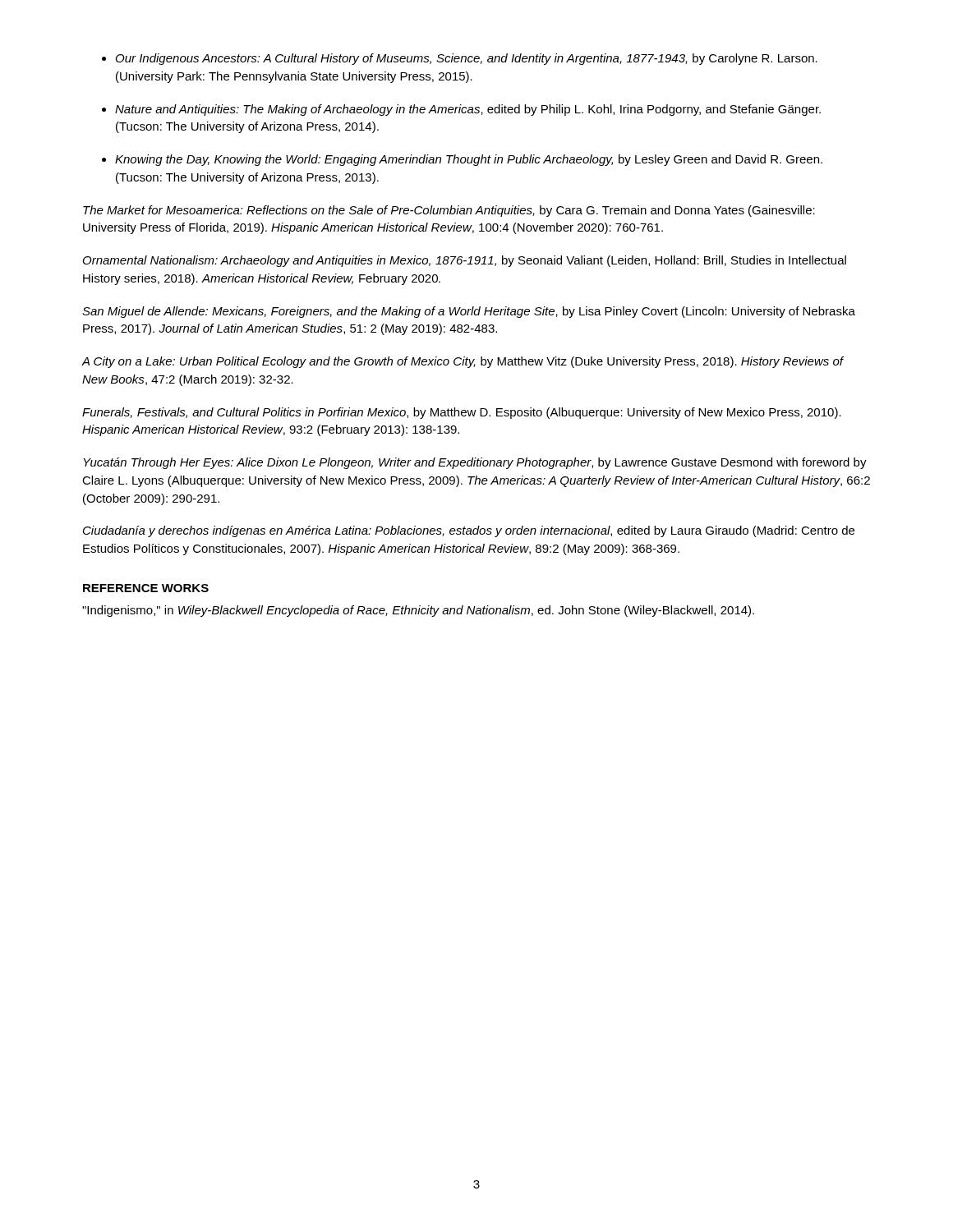
Task: Point to the region starting "San Miguel de"
Action: (469, 319)
